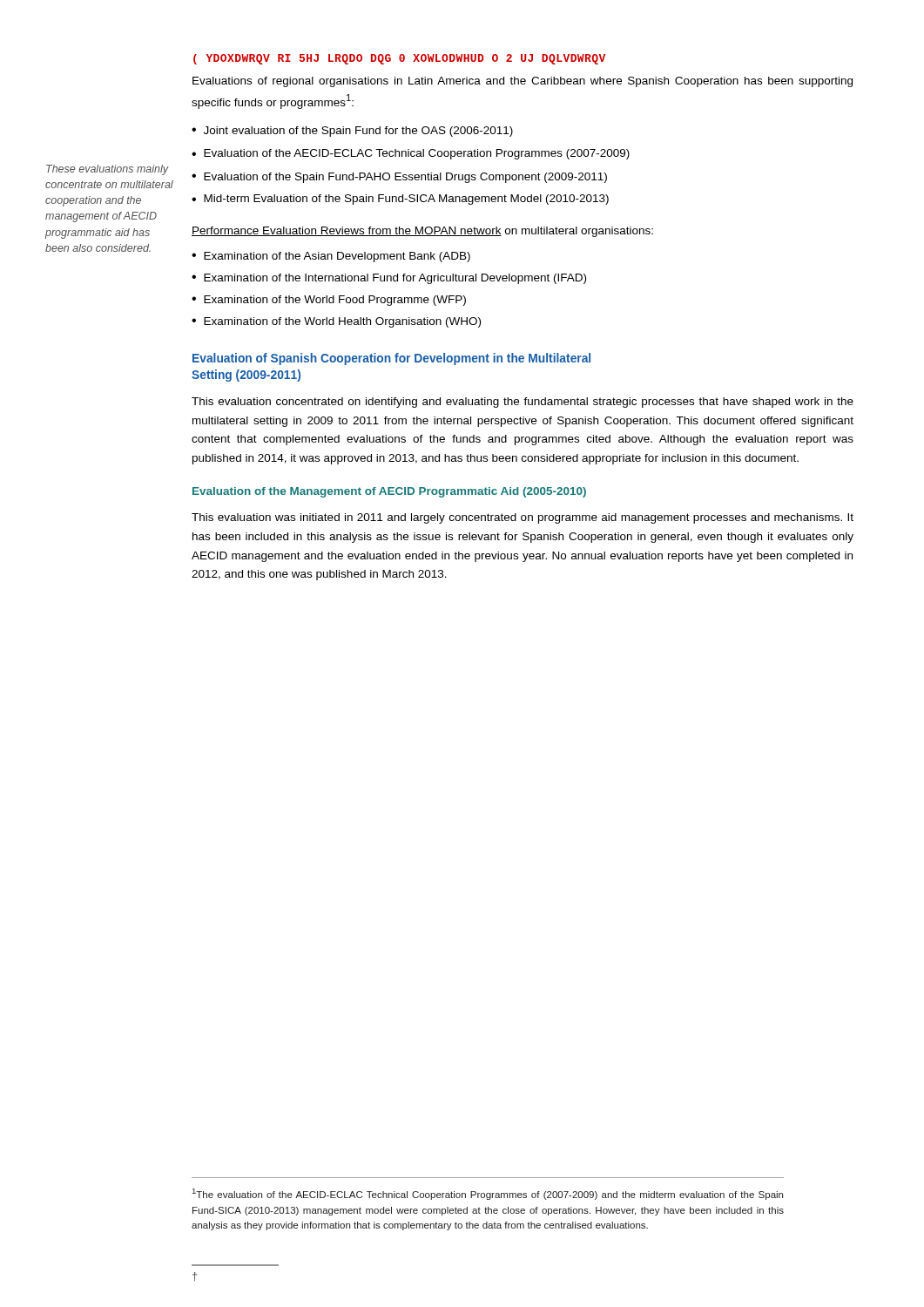Viewport: 924px width, 1307px height.
Task: Find the section header on this page that starts "Evaluation of Spanish Cooperation for"
Action: 392,367
